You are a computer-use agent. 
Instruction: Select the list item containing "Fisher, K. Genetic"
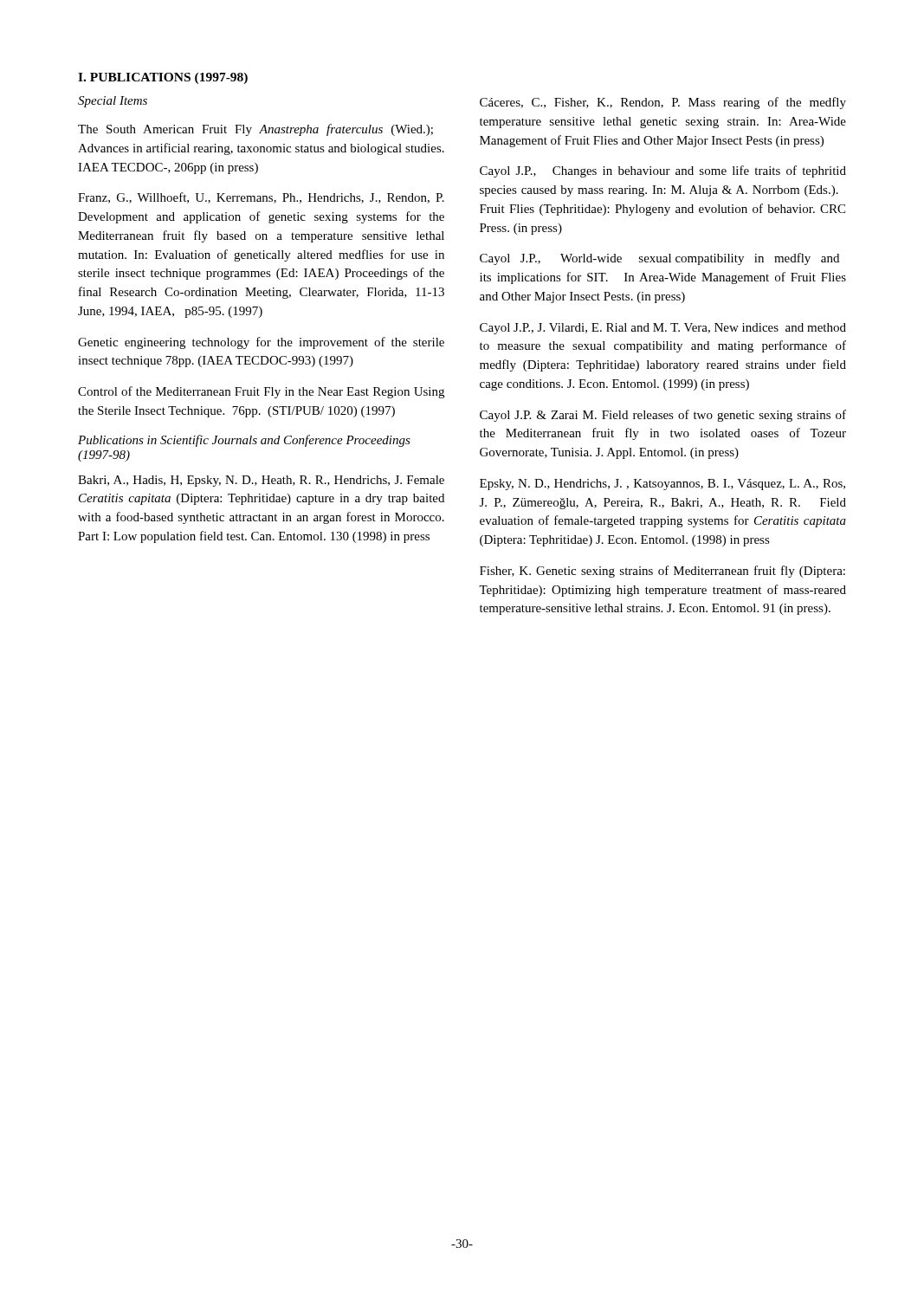(x=663, y=589)
